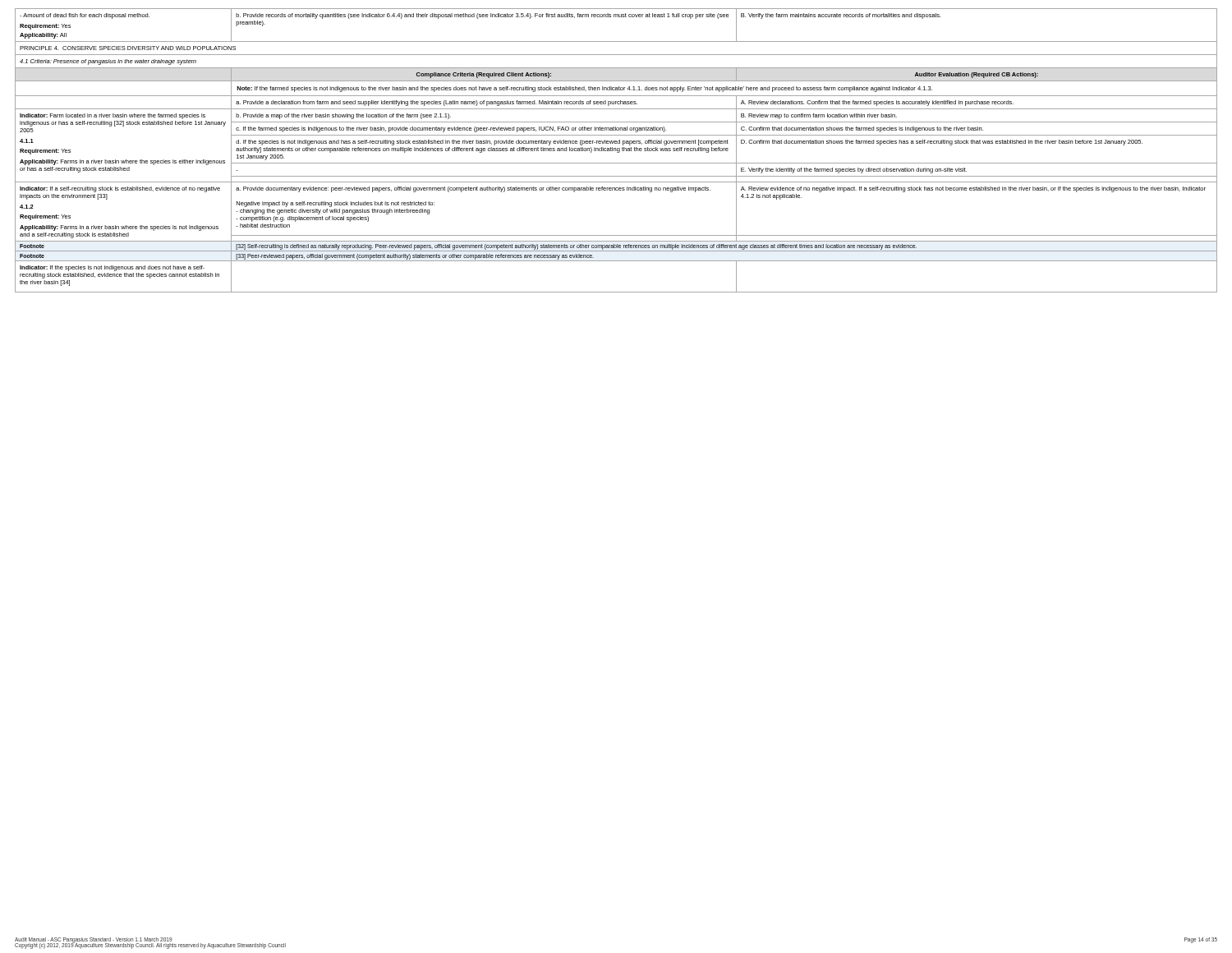
Task: Locate the table with the text "d. If the species"
Action: (x=616, y=149)
